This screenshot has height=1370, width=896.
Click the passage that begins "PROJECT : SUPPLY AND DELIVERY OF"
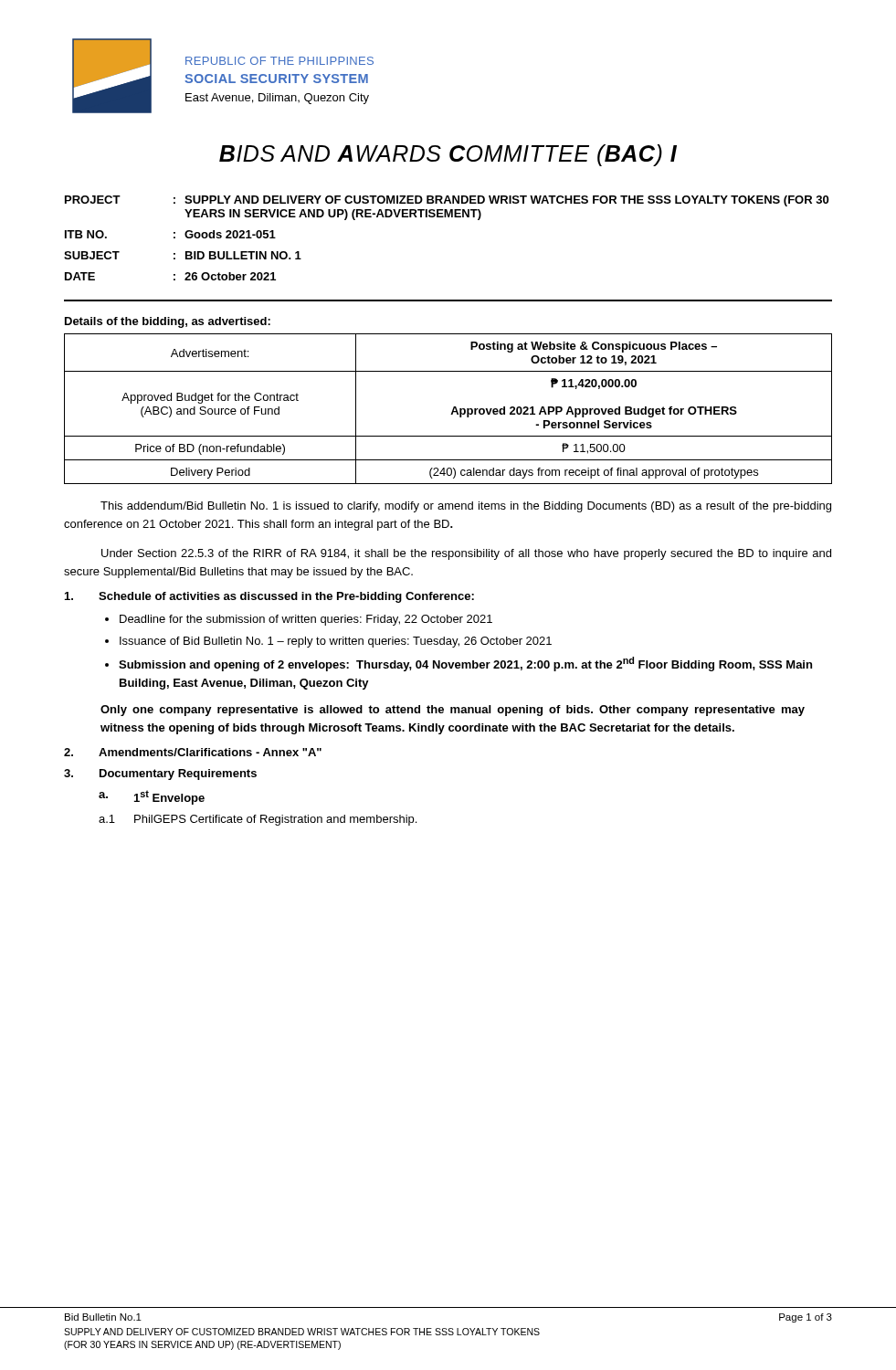click(448, 206)
